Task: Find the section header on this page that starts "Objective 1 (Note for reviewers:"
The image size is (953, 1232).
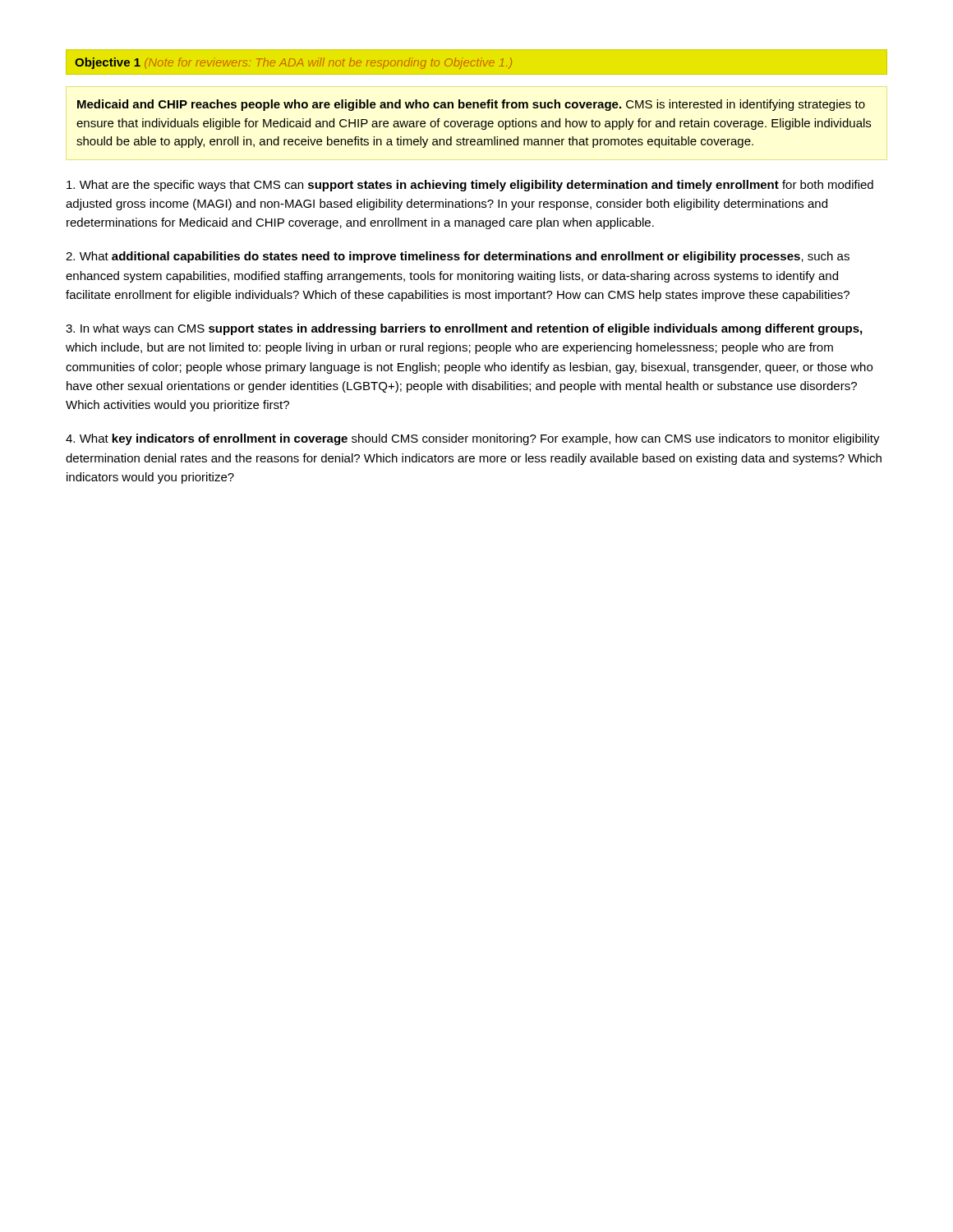Action: pyautogui.click(x=294, y=62)
